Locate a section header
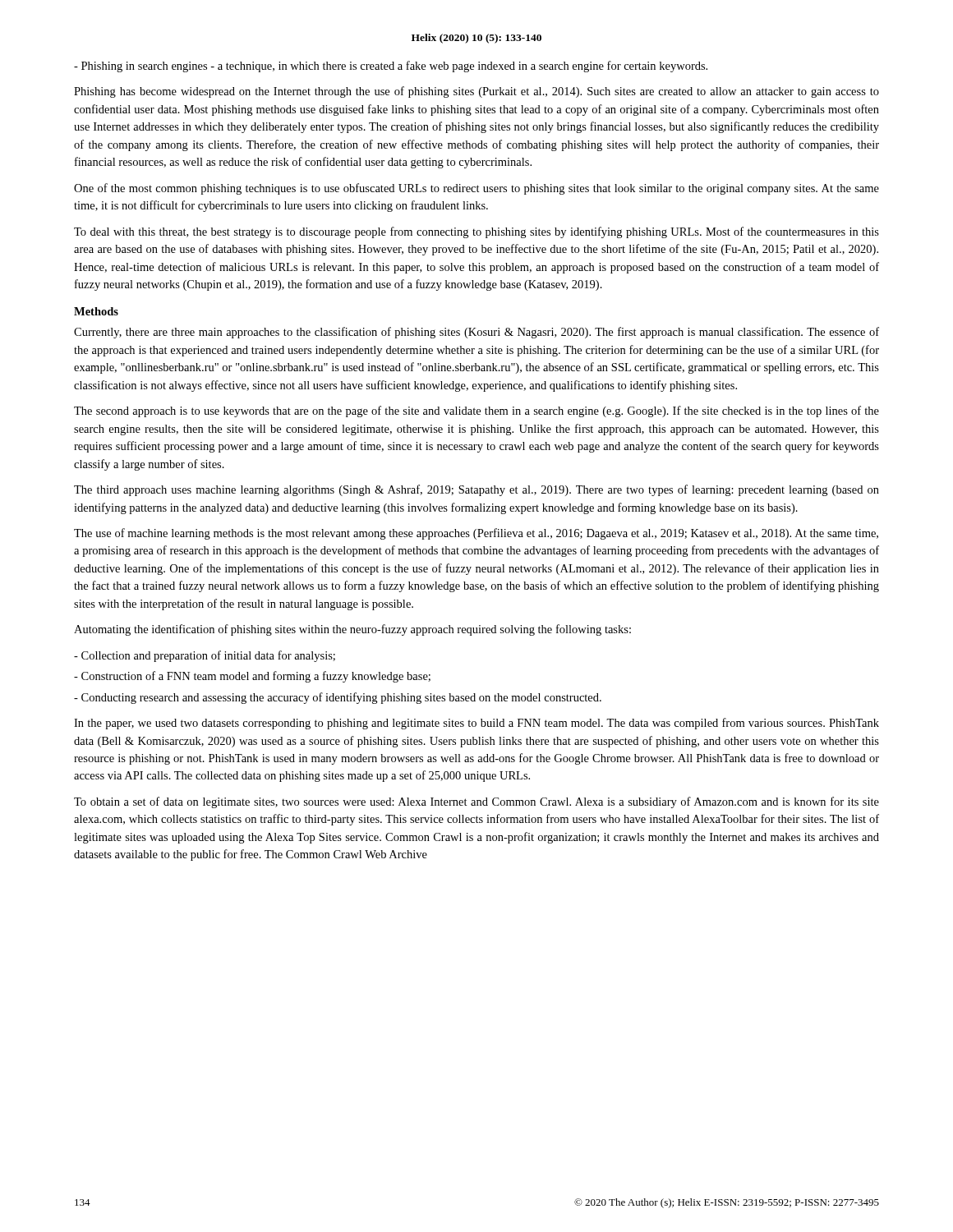This screenshot has width=953, height=1232. (x=96, y=312)
